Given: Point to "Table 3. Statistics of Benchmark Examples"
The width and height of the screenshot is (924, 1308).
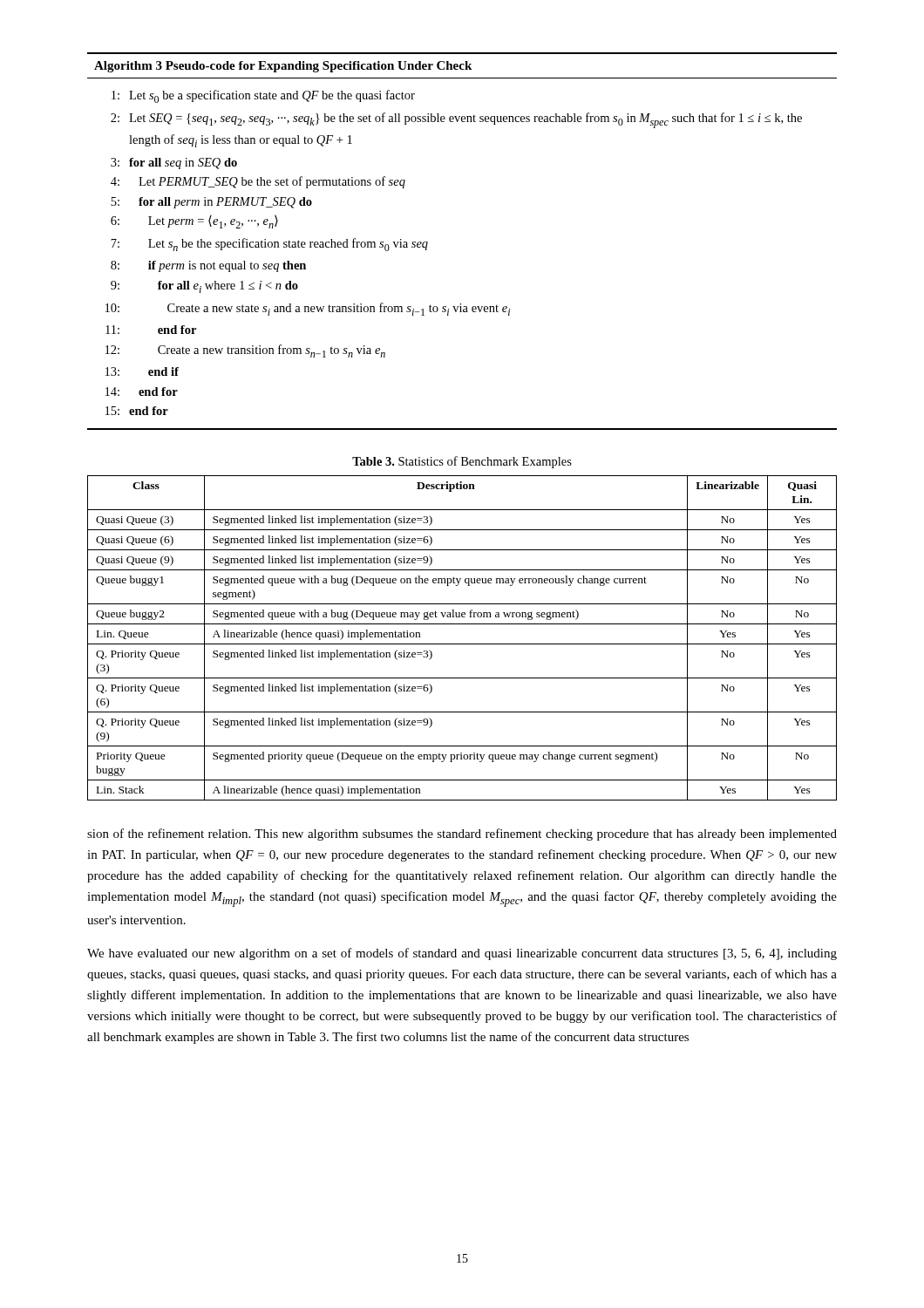Looking at the screenshot, I should coord(462,461).
